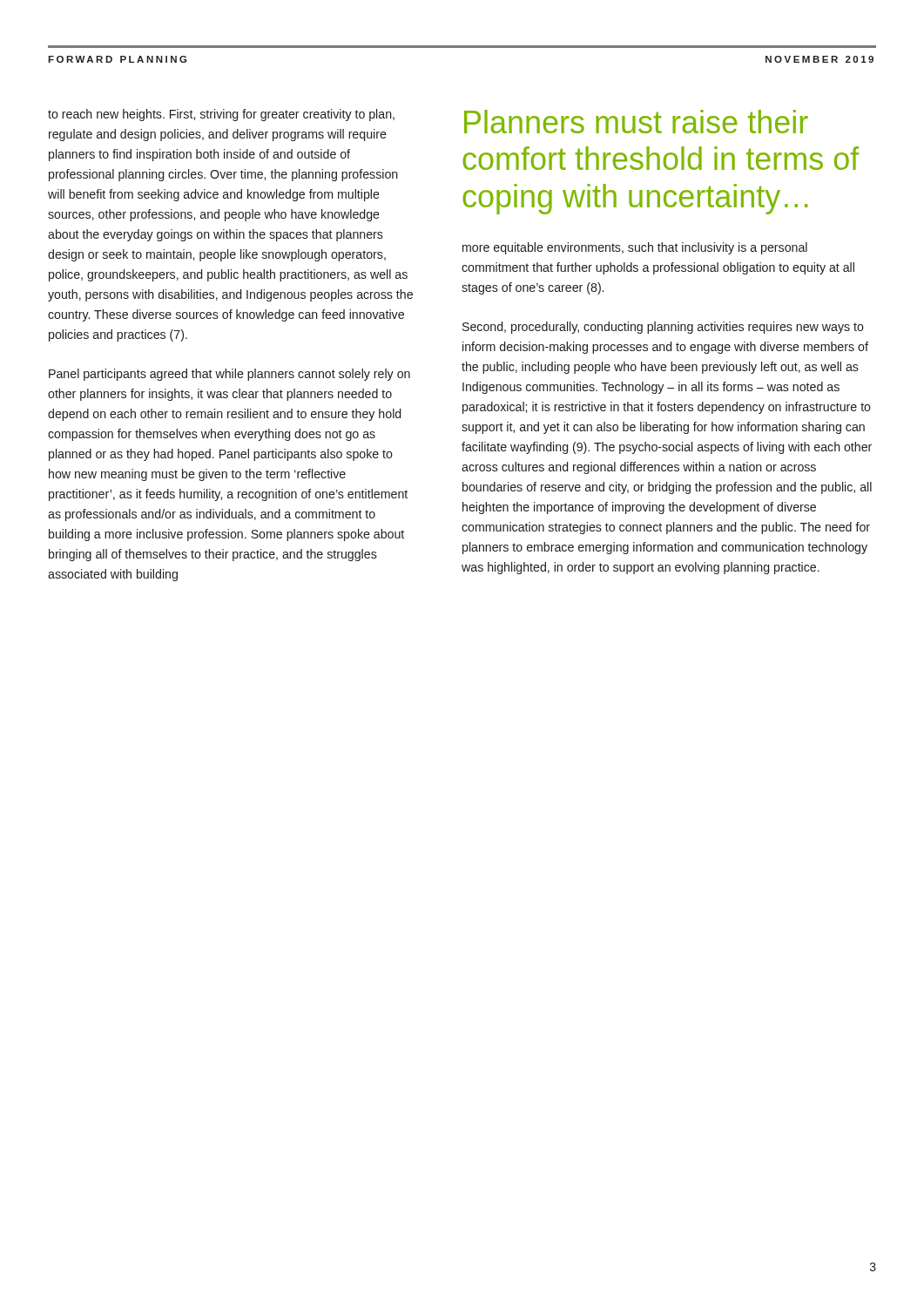
Task: Point to the text starting "Panel participants agreed that"
Action: [x=229, y=474]
